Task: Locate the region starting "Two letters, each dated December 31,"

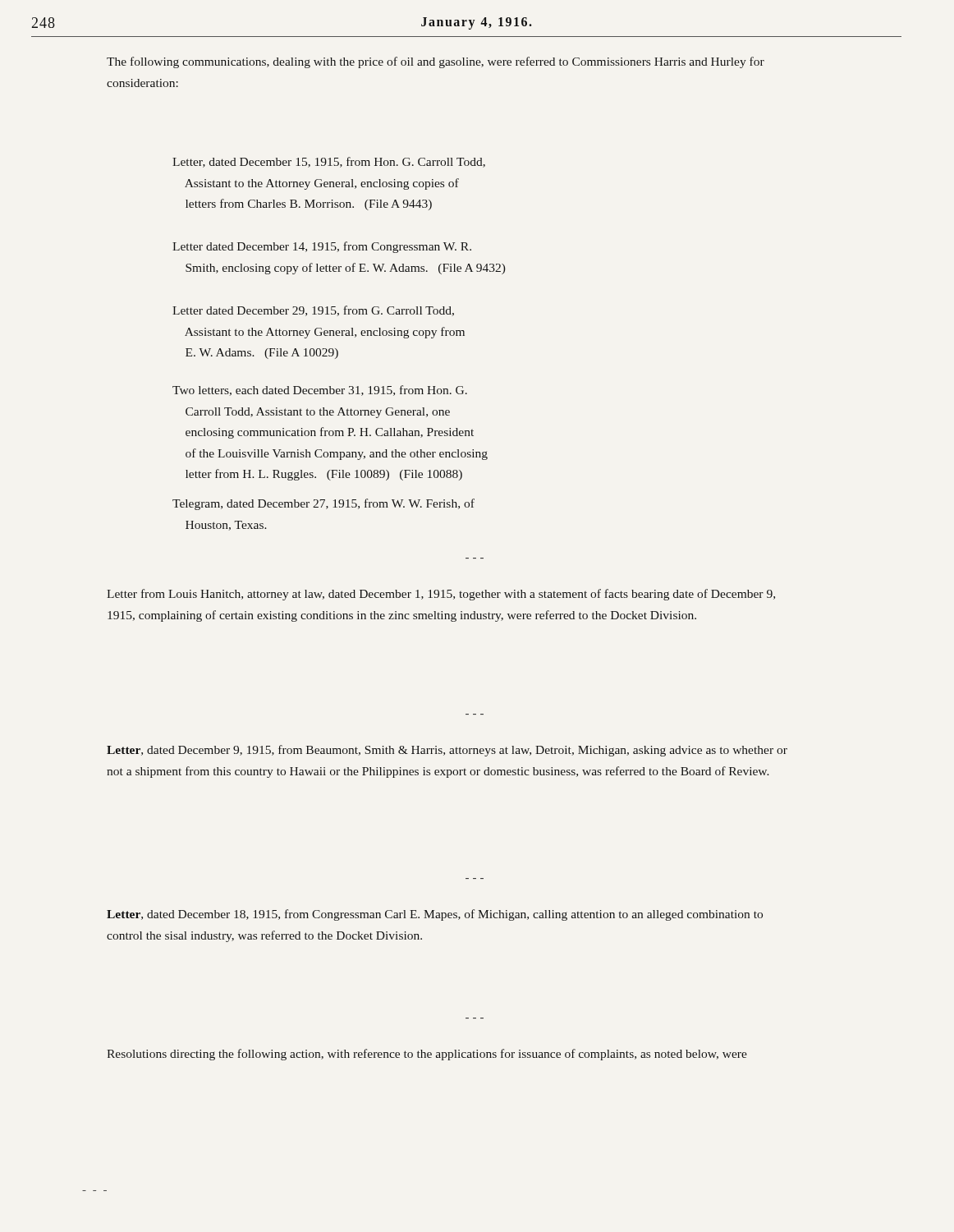Action: pyautogui.click(x=330, y=432)
